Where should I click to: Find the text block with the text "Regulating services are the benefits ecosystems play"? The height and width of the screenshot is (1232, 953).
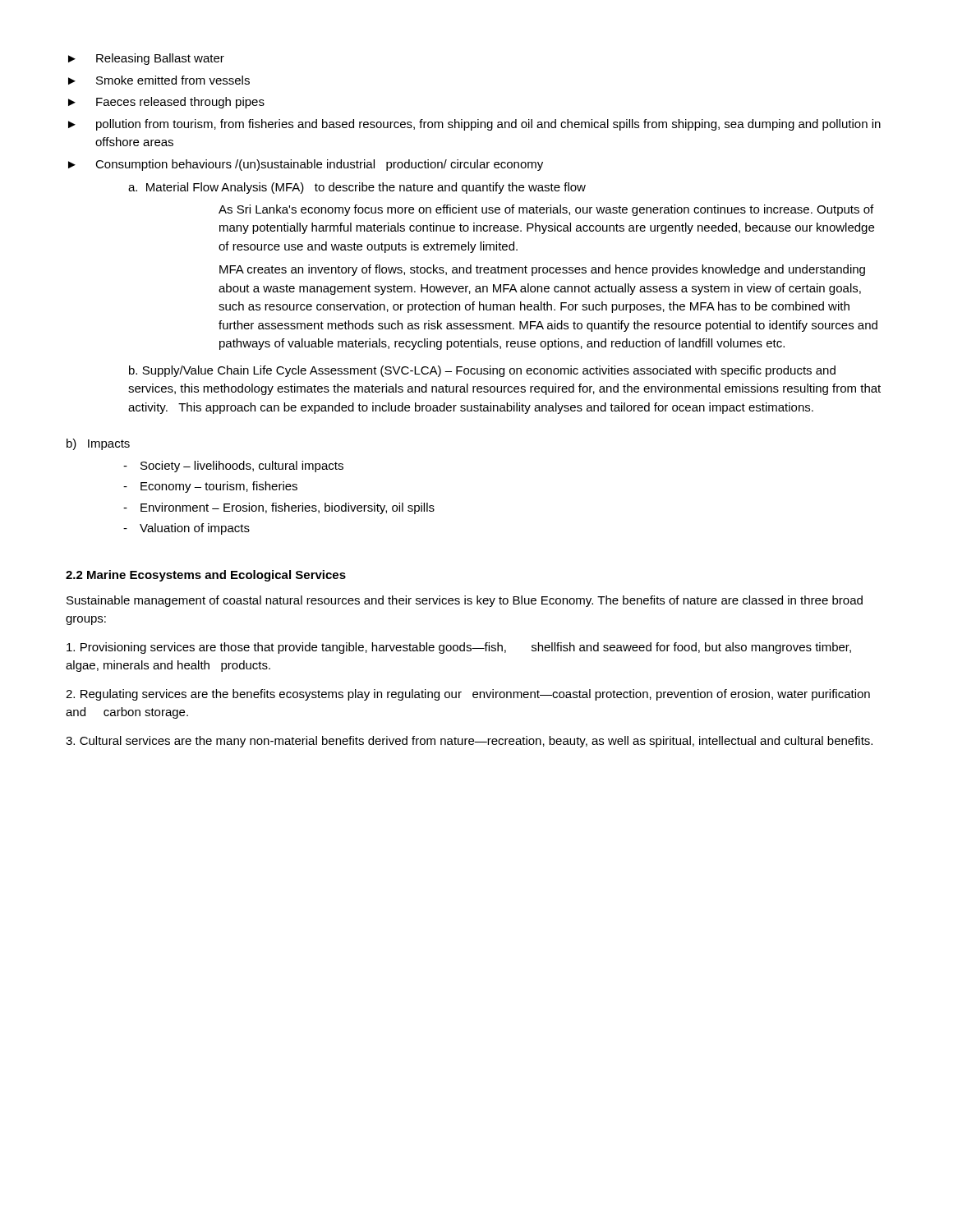[468, 702]
